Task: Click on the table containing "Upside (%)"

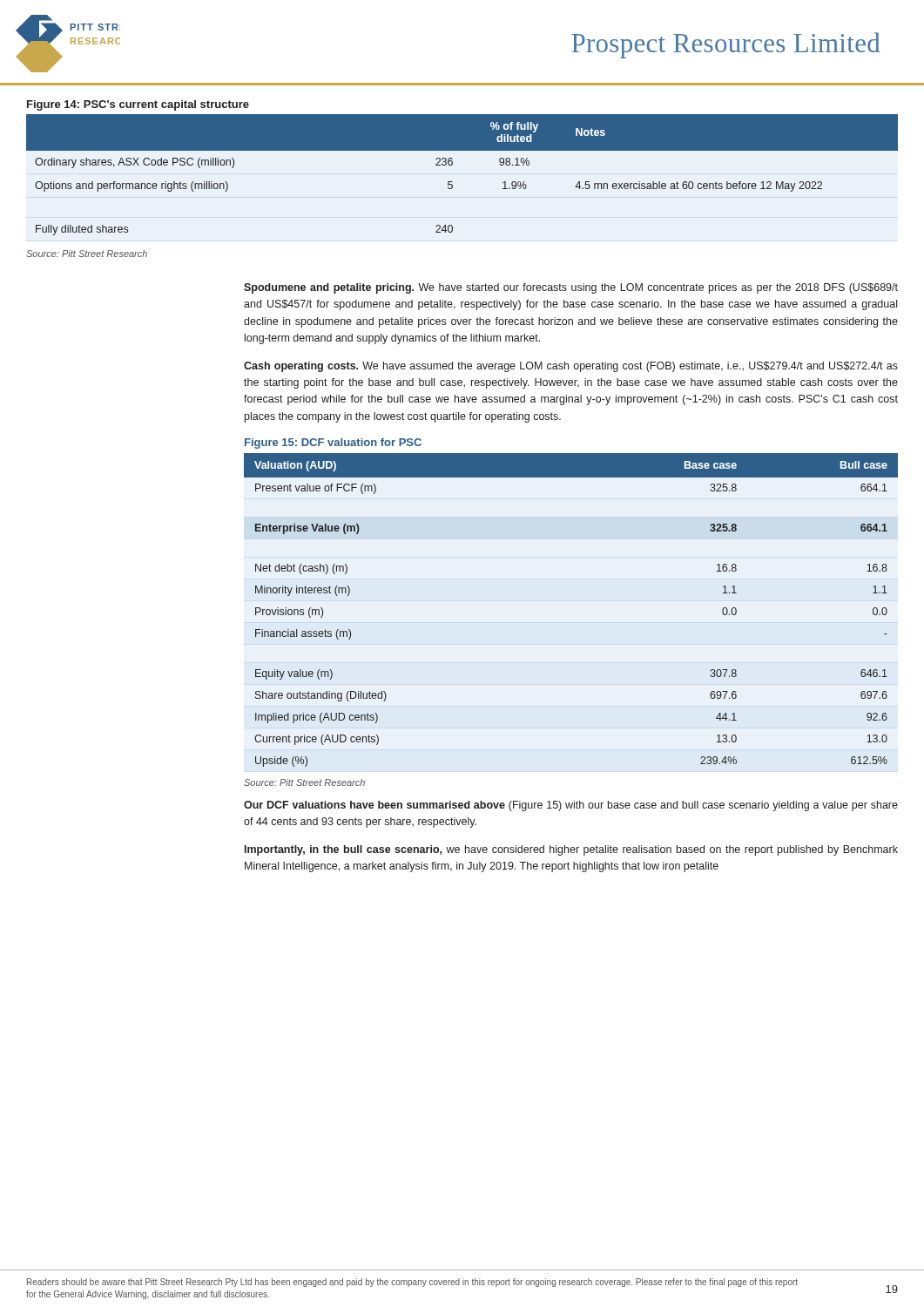Action: pyautogui.click(x=571, y=613)
